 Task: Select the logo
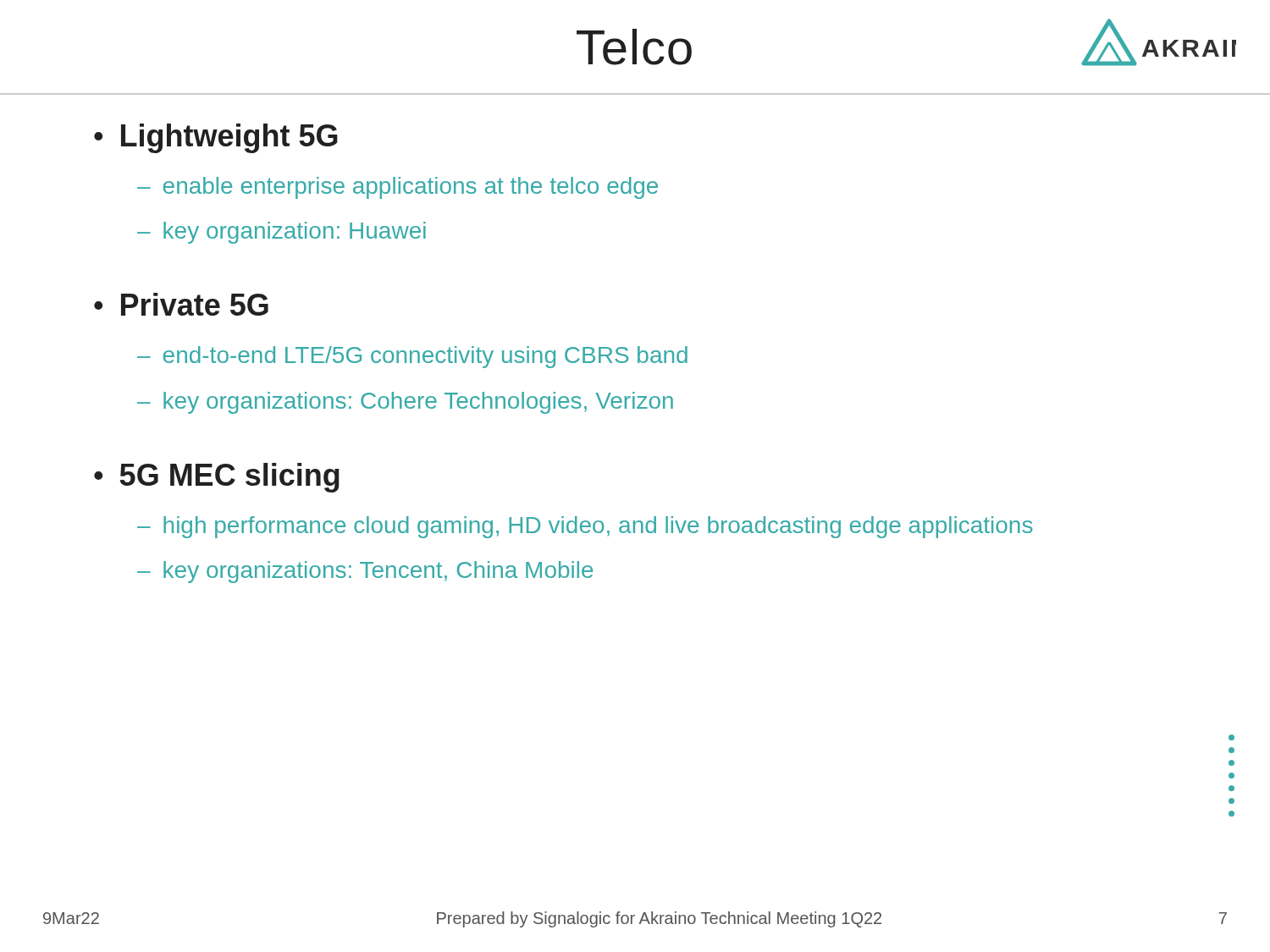point(1151,46)
